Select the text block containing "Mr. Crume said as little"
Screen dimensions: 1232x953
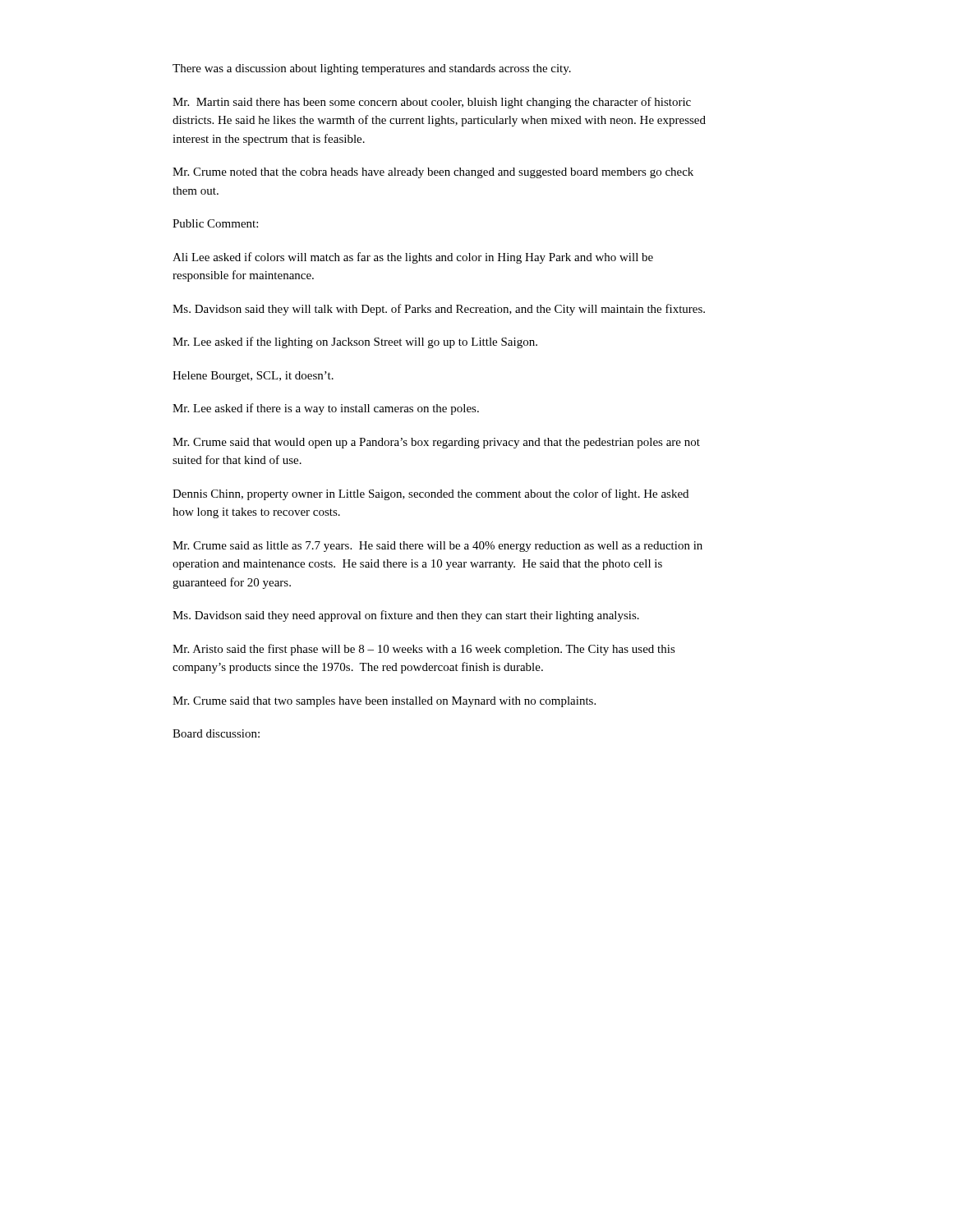[438, 563]
